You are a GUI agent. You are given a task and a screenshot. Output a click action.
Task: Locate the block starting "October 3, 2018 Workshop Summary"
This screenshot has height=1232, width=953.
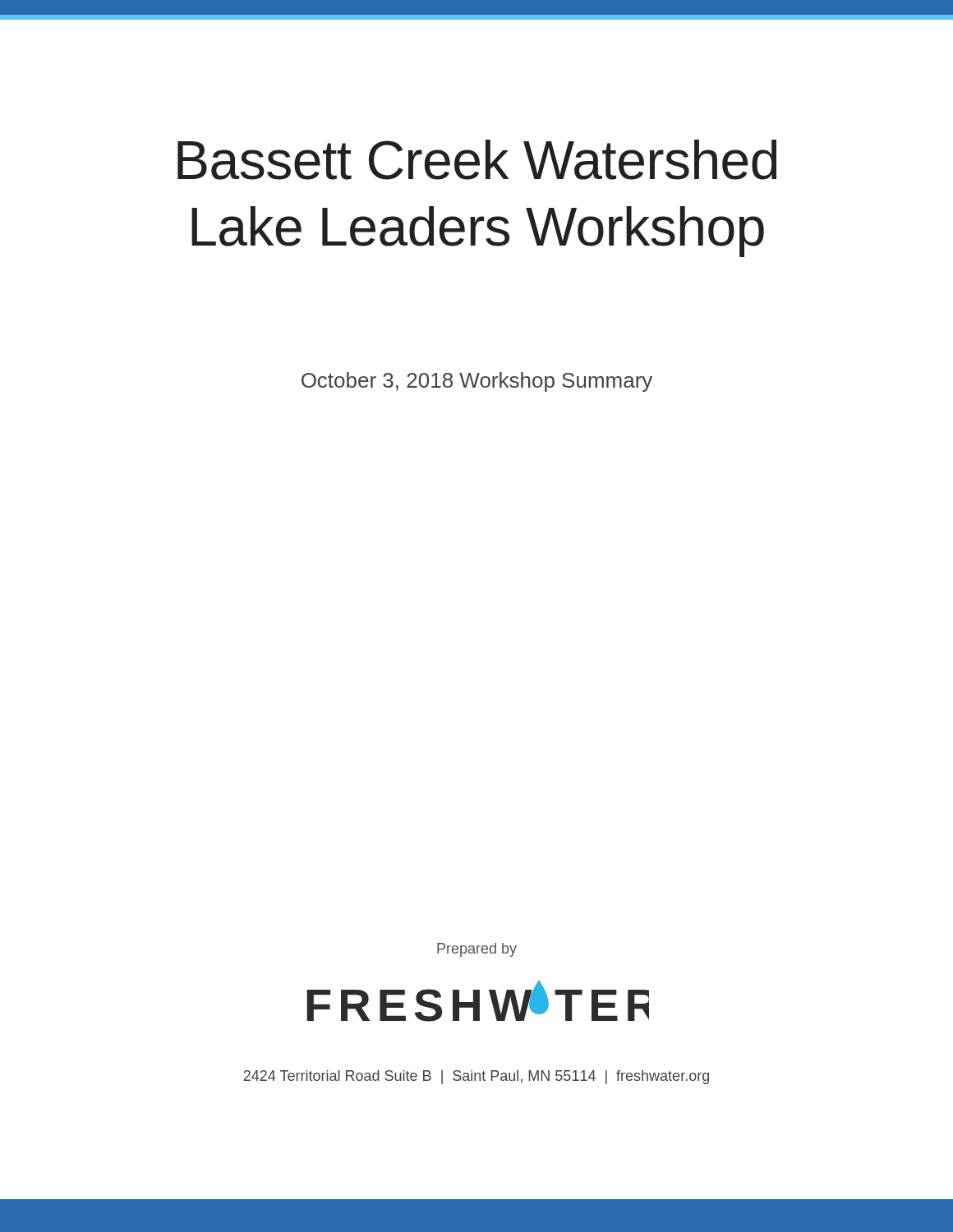coord(476,380)
